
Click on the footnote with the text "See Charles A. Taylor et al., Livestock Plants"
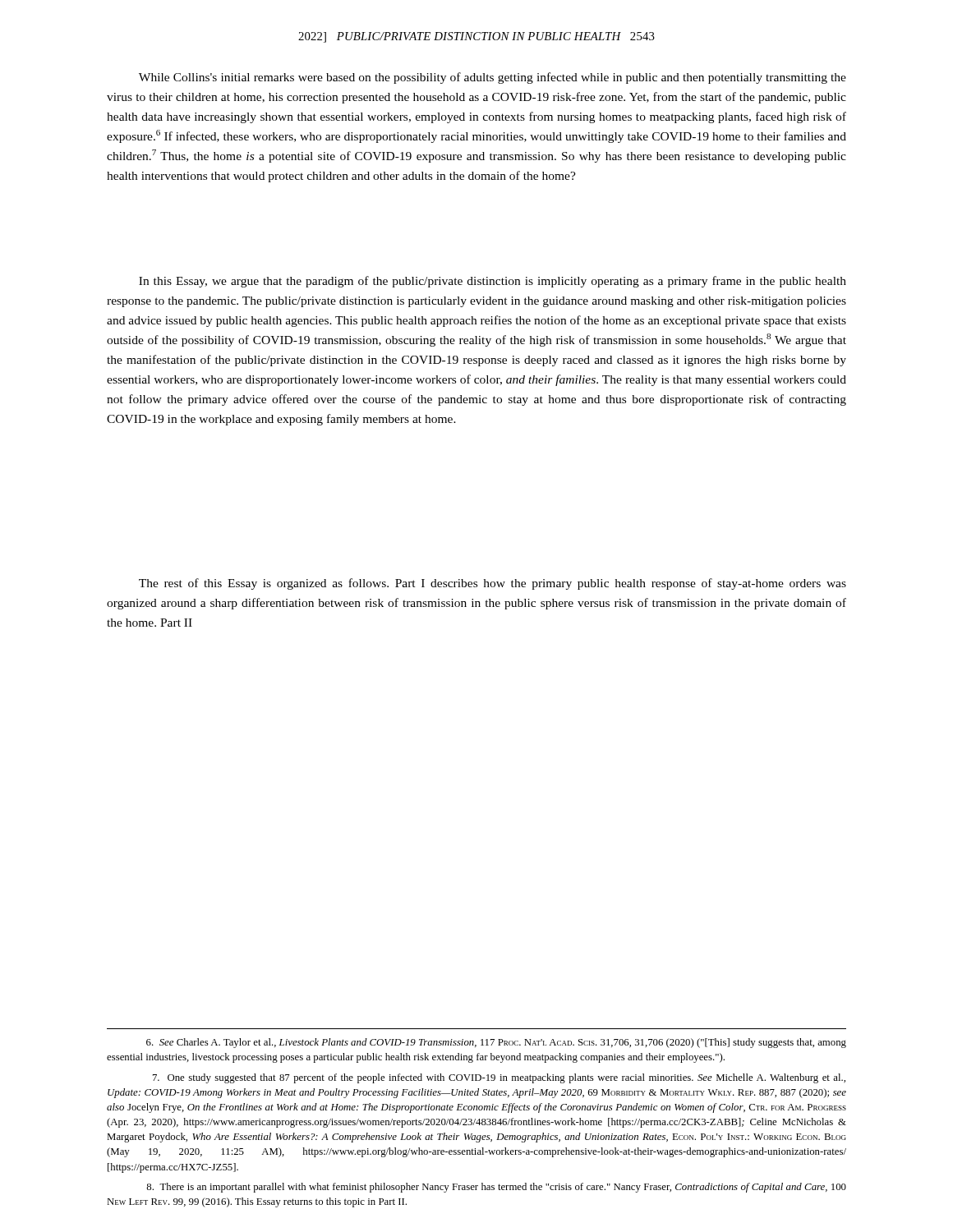point(476,1122)
